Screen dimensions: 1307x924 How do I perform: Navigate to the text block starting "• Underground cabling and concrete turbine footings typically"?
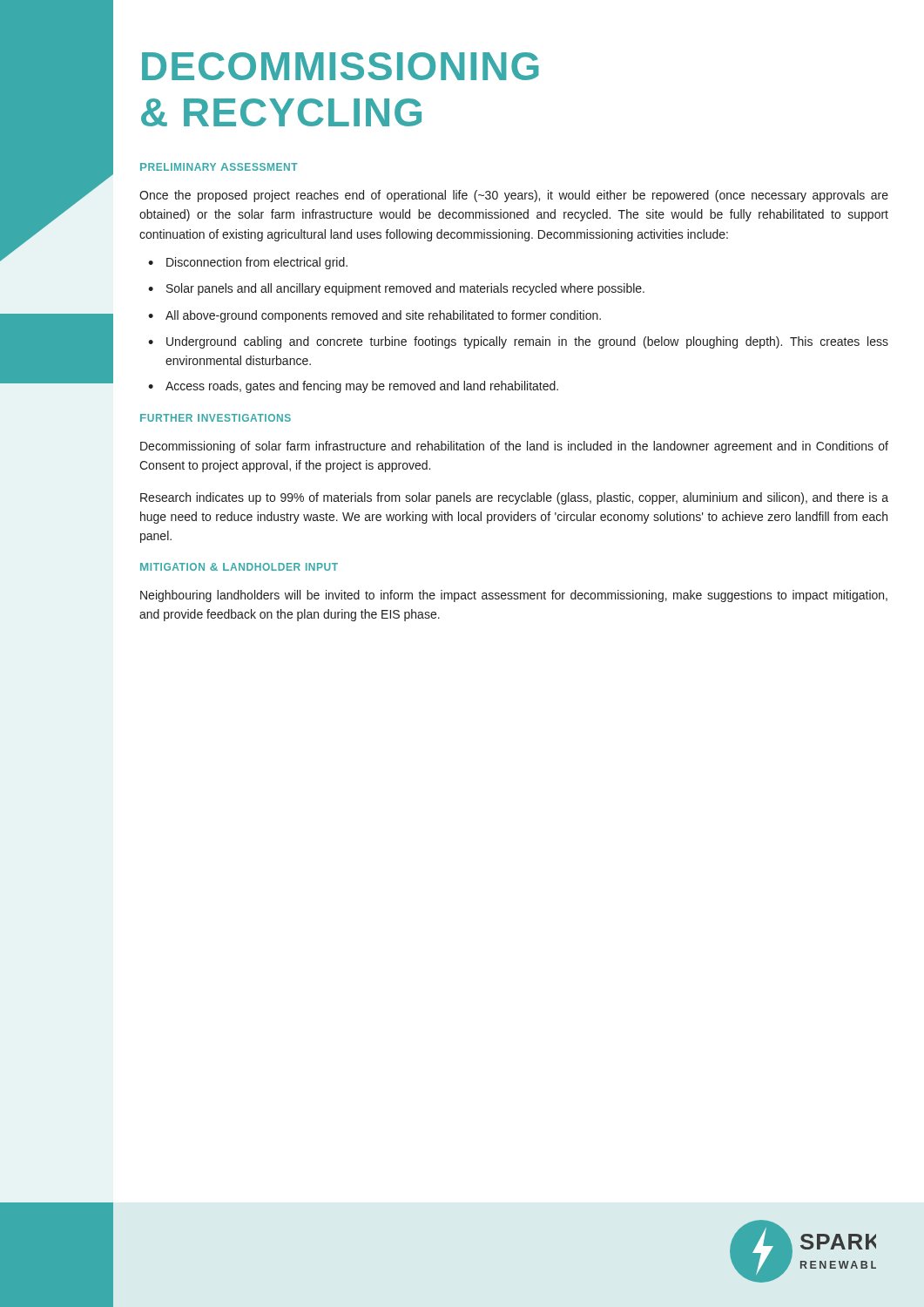(x=514, y=351)
